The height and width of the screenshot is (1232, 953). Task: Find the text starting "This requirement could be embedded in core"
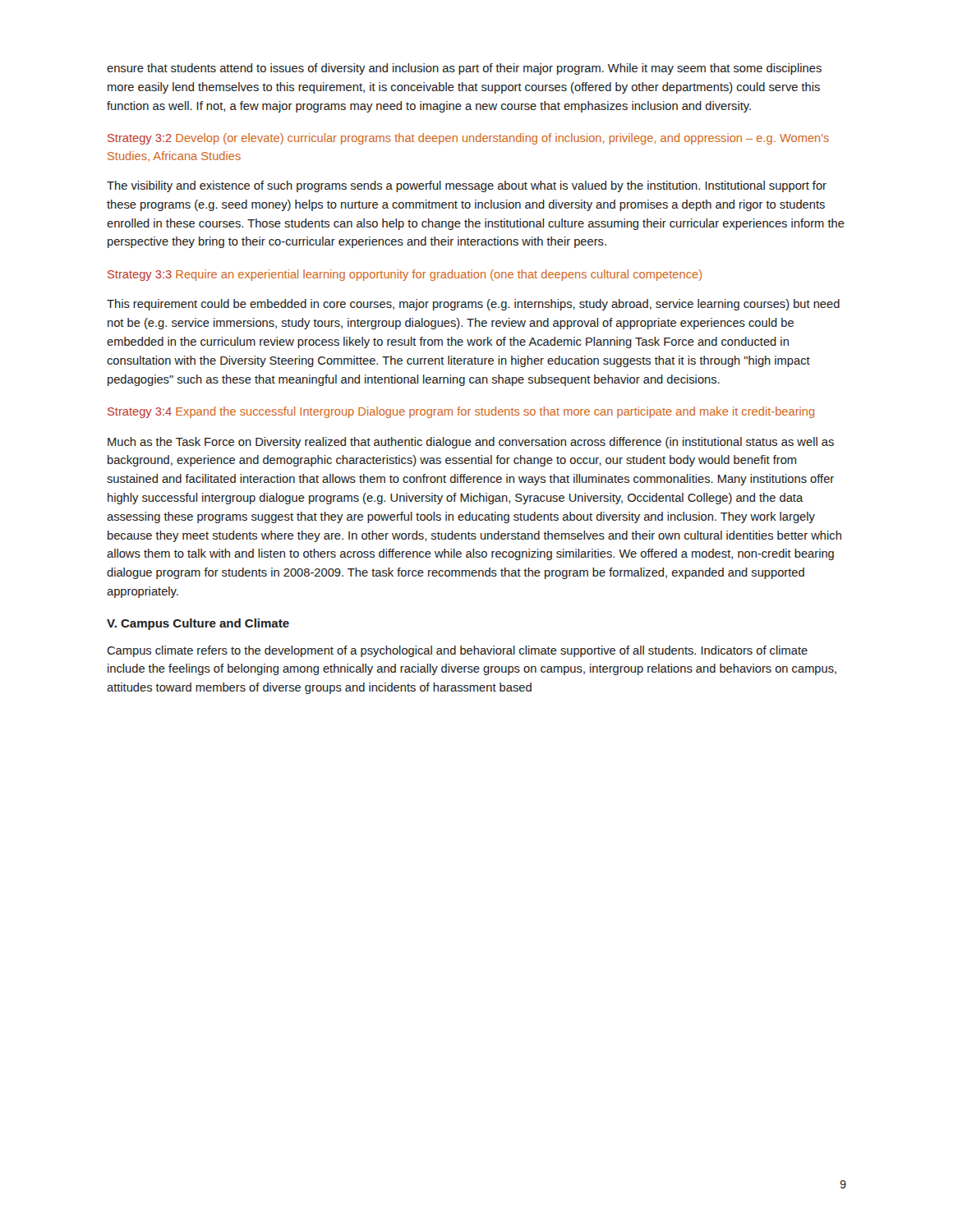tap(473, 342)
